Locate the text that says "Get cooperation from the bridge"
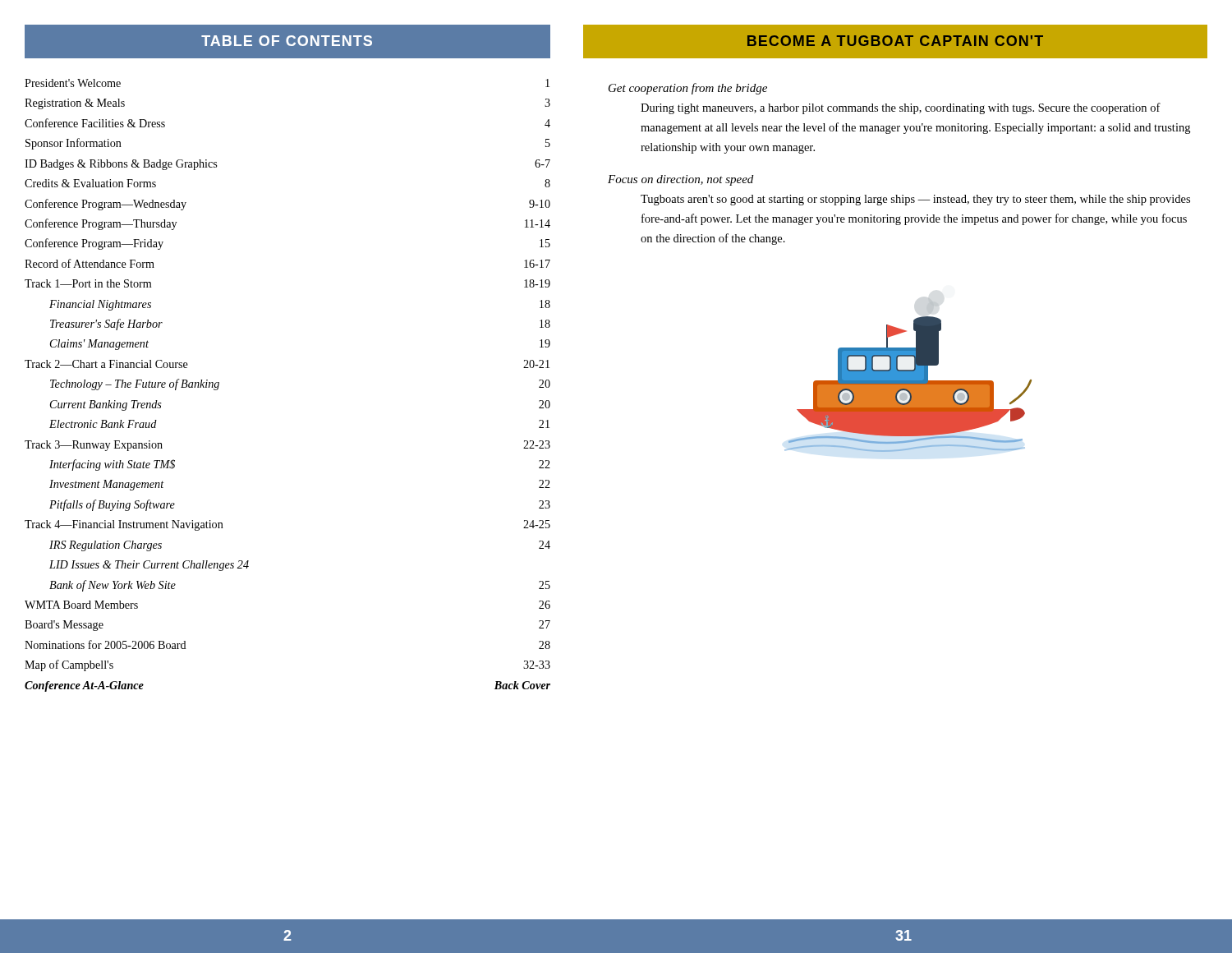The width and height of the screenshot is (1232, 953). 688,88
